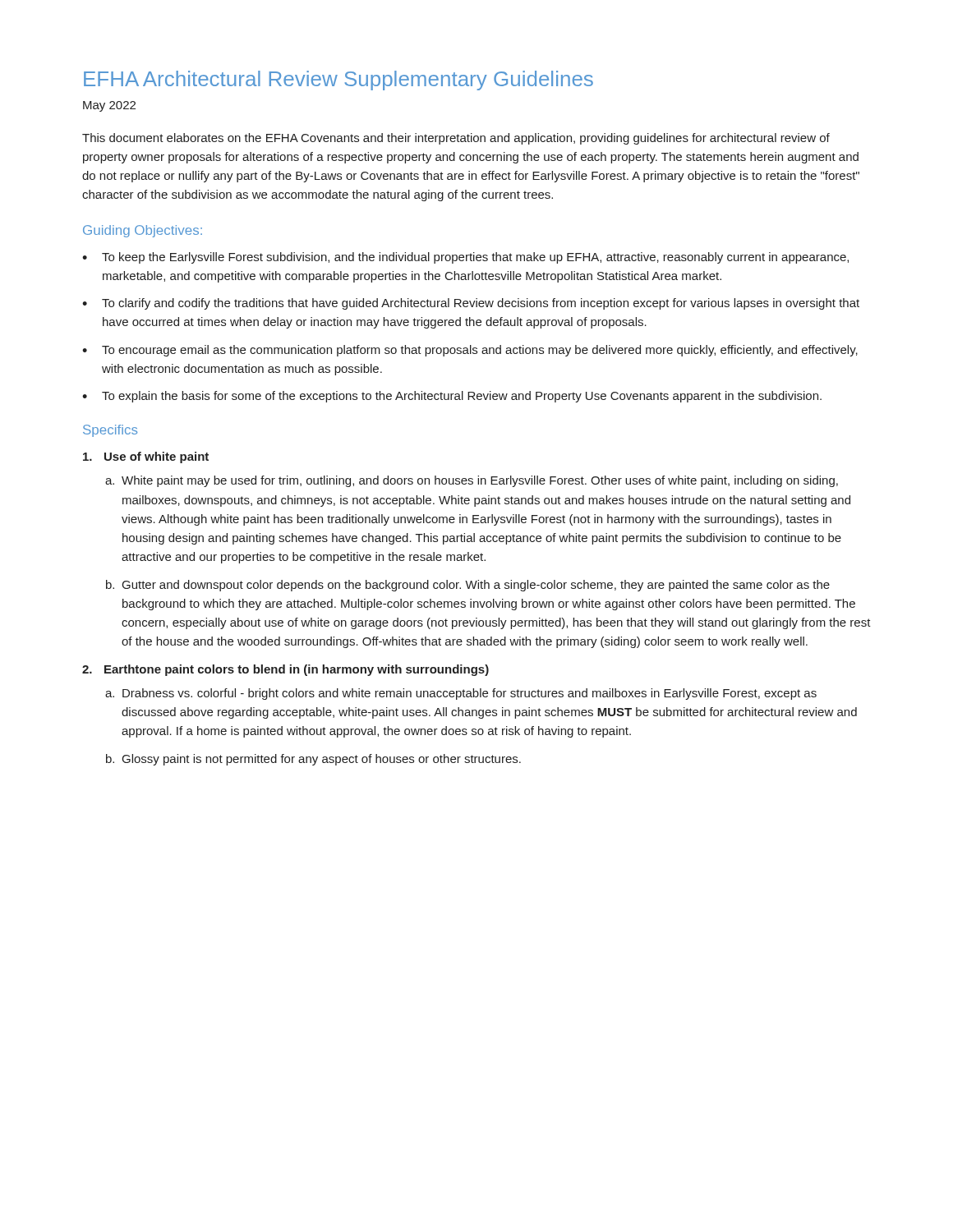Viewport: 953px width, 1232px height.
Task: Click on the list item containing "a. White paint"
Action: [488, 519]
